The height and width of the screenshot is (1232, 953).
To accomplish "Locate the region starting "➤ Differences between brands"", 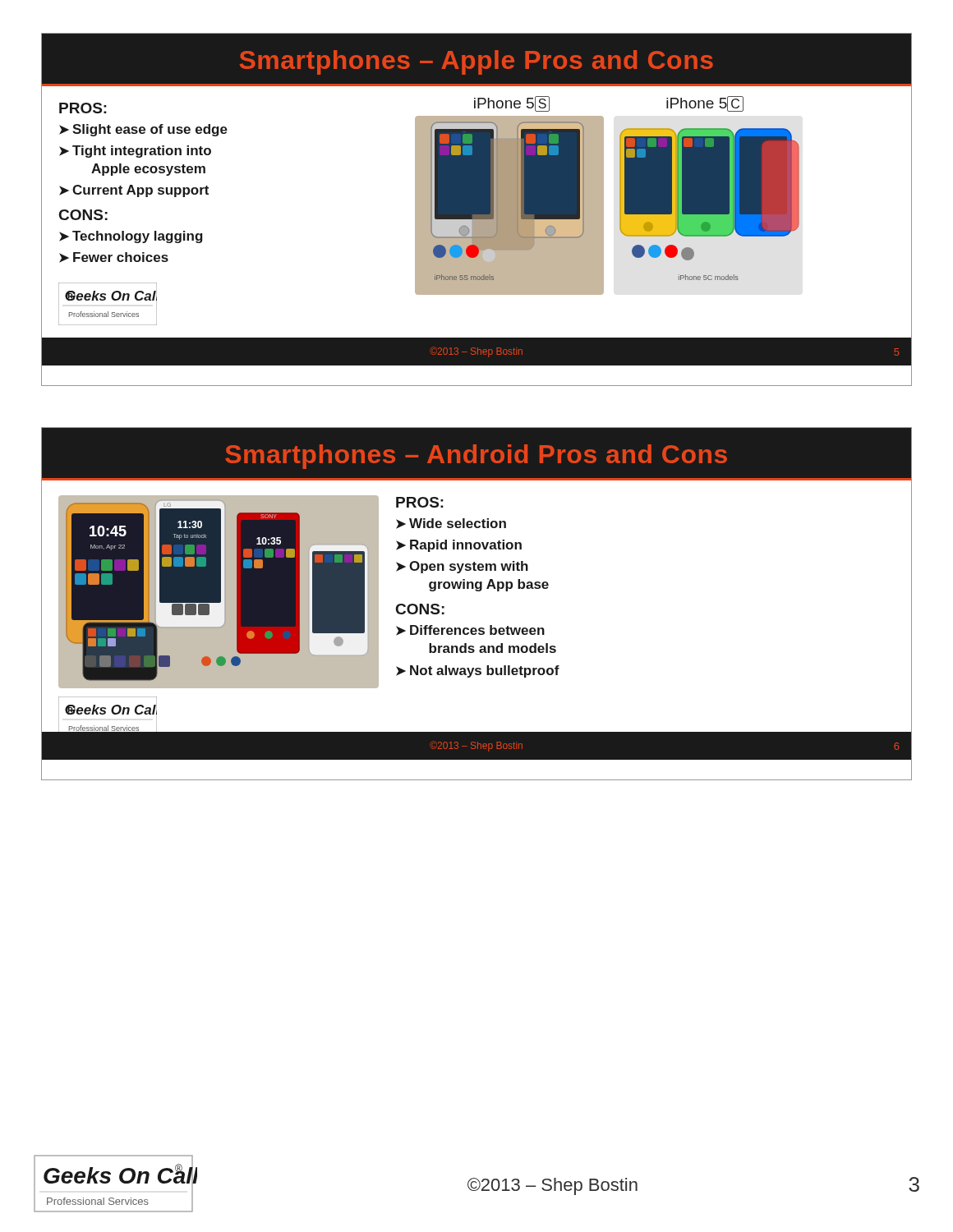I will click(x=476, y=640).
